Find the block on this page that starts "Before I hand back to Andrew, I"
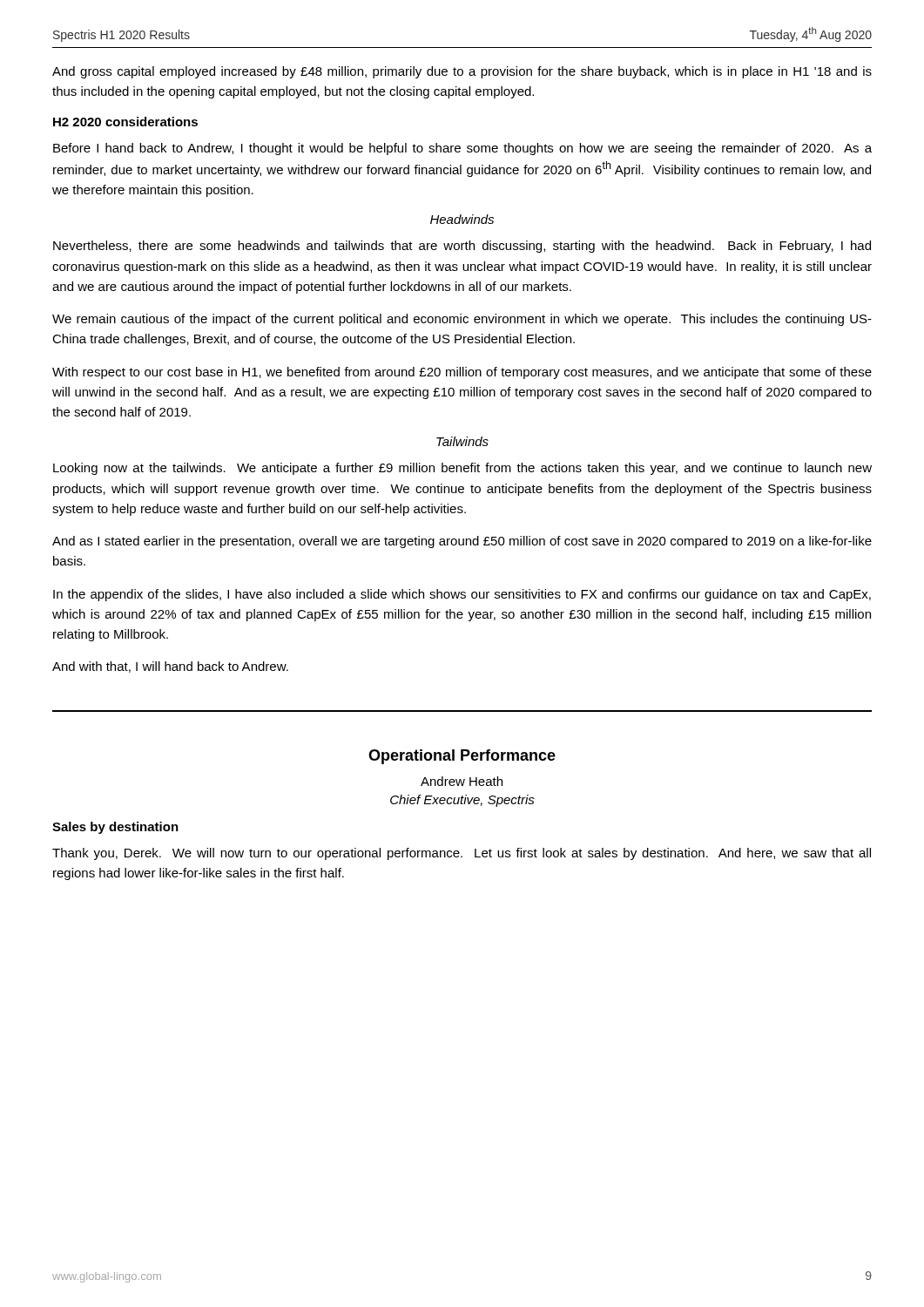Image resolution: width=924 pixels, height=1307 pixels. coord(462,168)
